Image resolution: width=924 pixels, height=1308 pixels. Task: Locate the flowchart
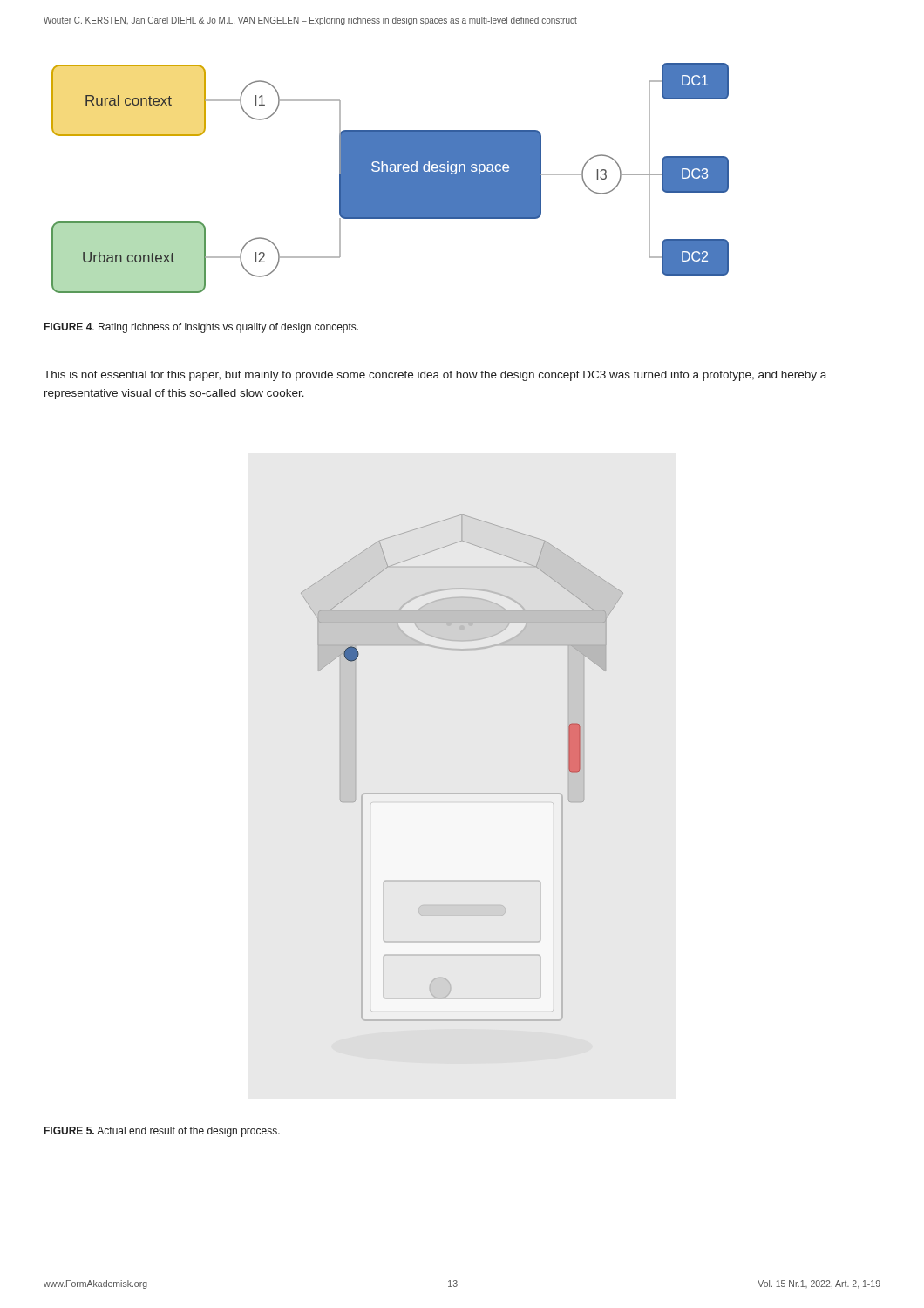pyautogui.click(x=462, y=174)
